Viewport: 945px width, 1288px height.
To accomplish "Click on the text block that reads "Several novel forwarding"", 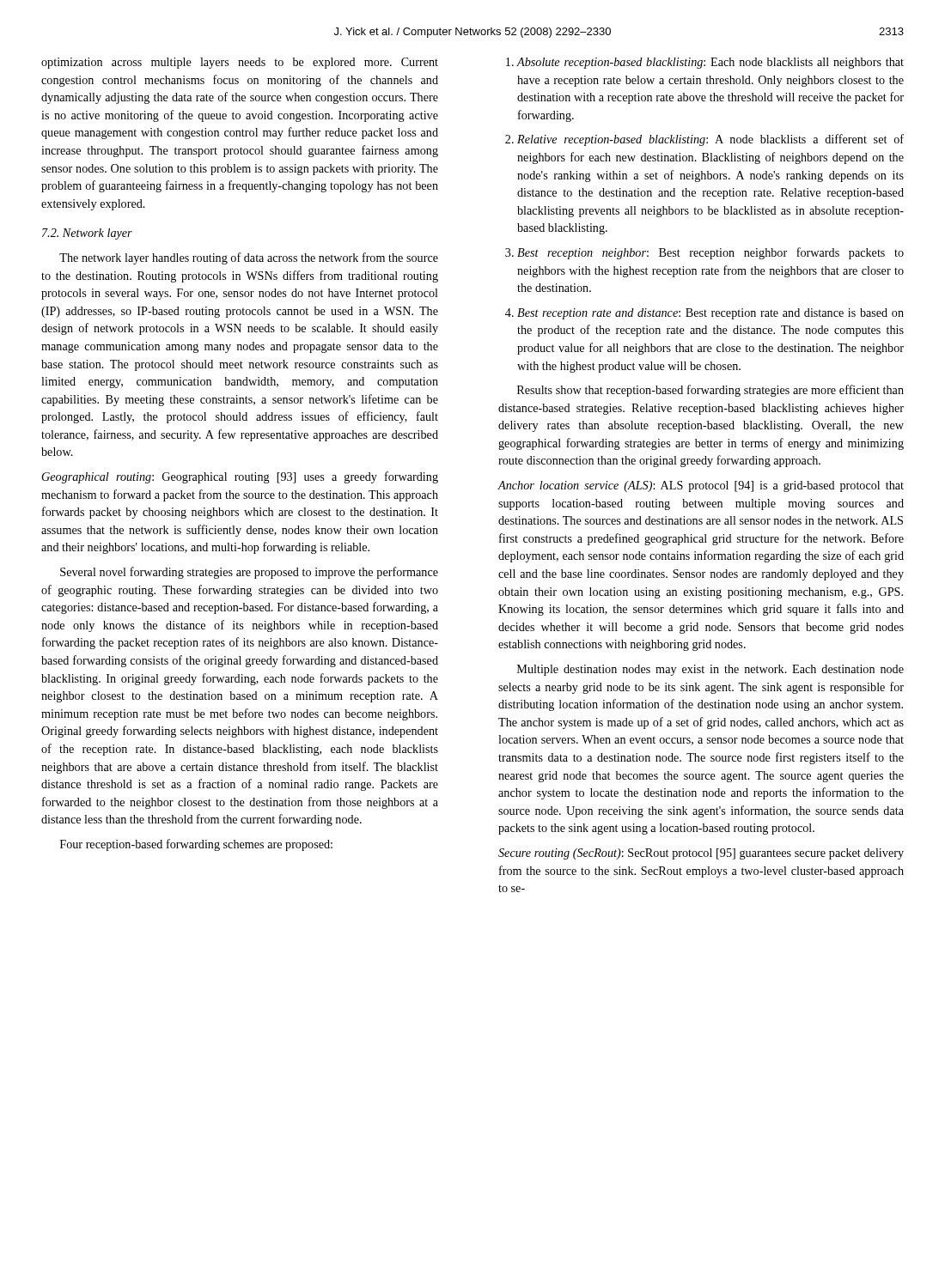I will tap(240, 696).
